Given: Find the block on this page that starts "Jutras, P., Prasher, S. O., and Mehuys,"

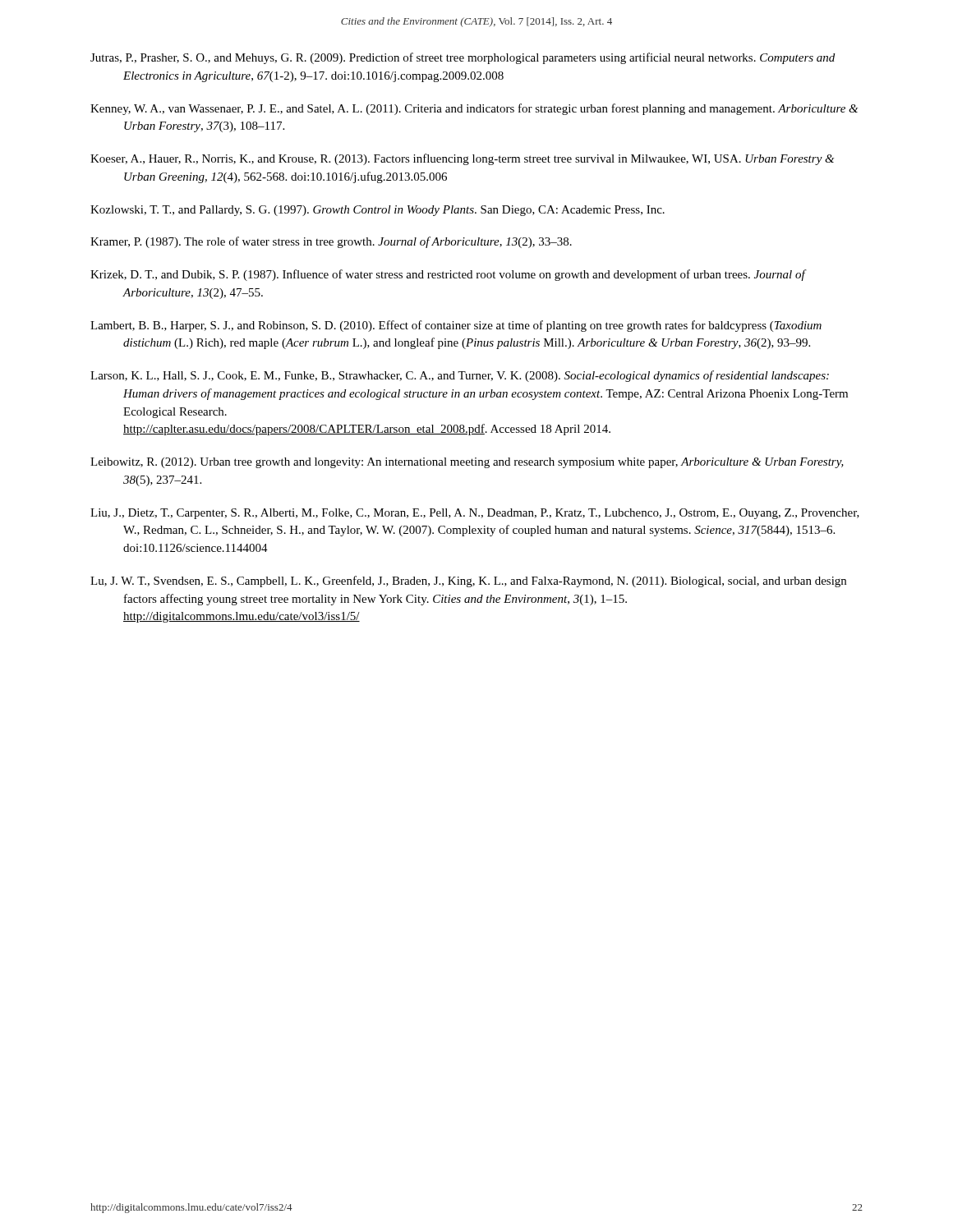Looking at the screenshot, I should 476,67.
